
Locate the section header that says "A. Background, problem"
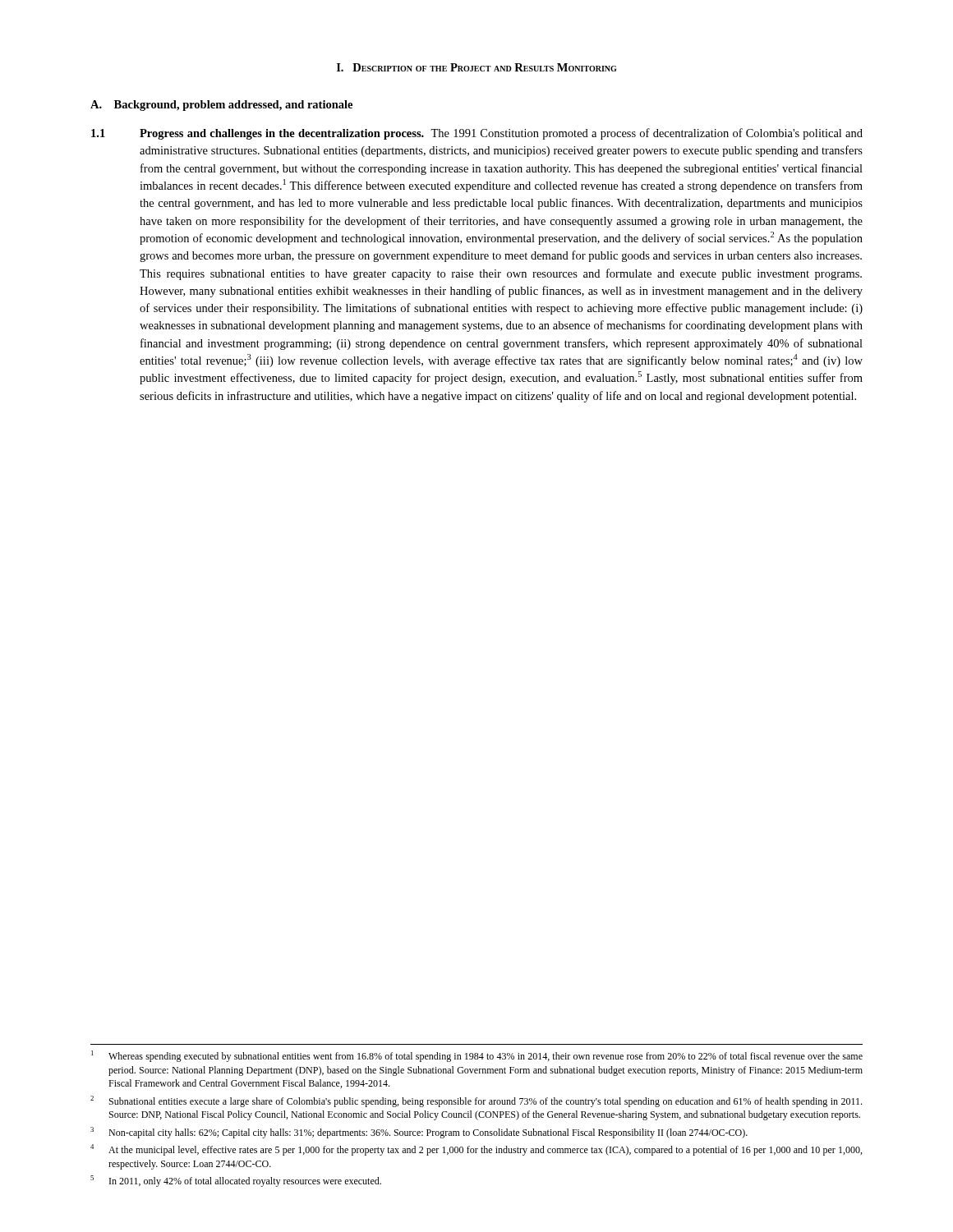[222, 104]
